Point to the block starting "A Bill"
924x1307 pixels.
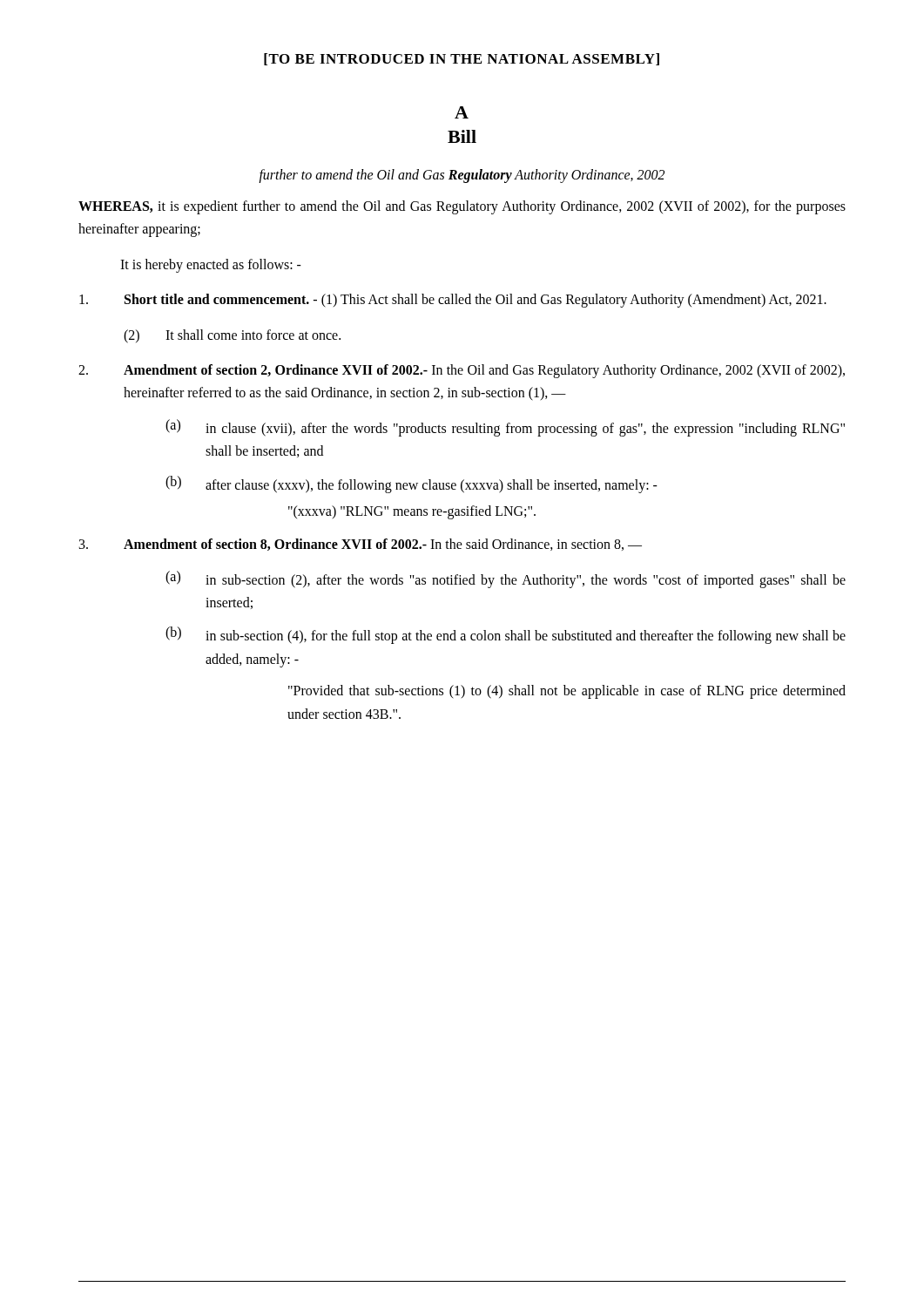click(462, 125)
